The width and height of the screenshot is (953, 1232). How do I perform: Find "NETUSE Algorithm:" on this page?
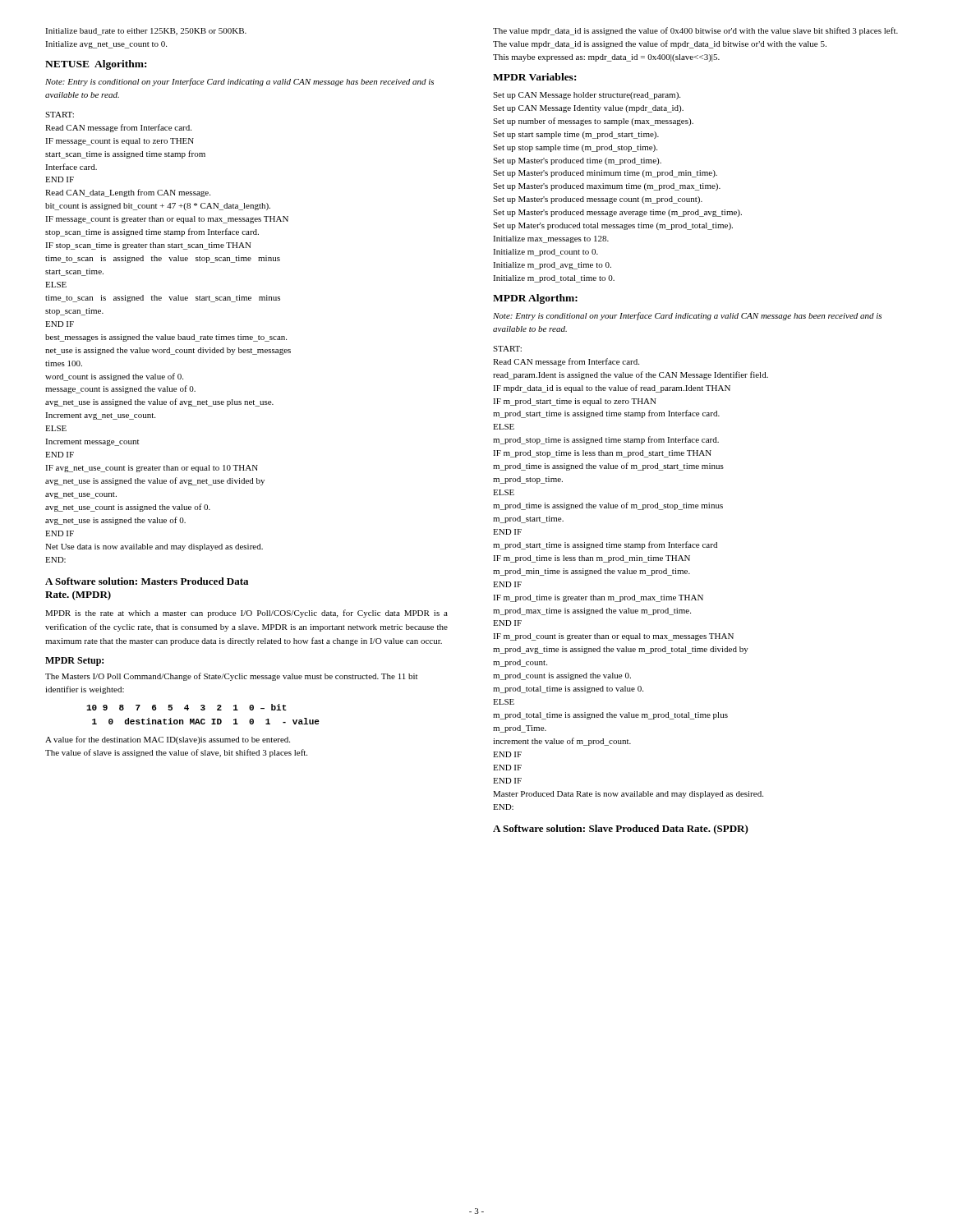tap(96, 64)
